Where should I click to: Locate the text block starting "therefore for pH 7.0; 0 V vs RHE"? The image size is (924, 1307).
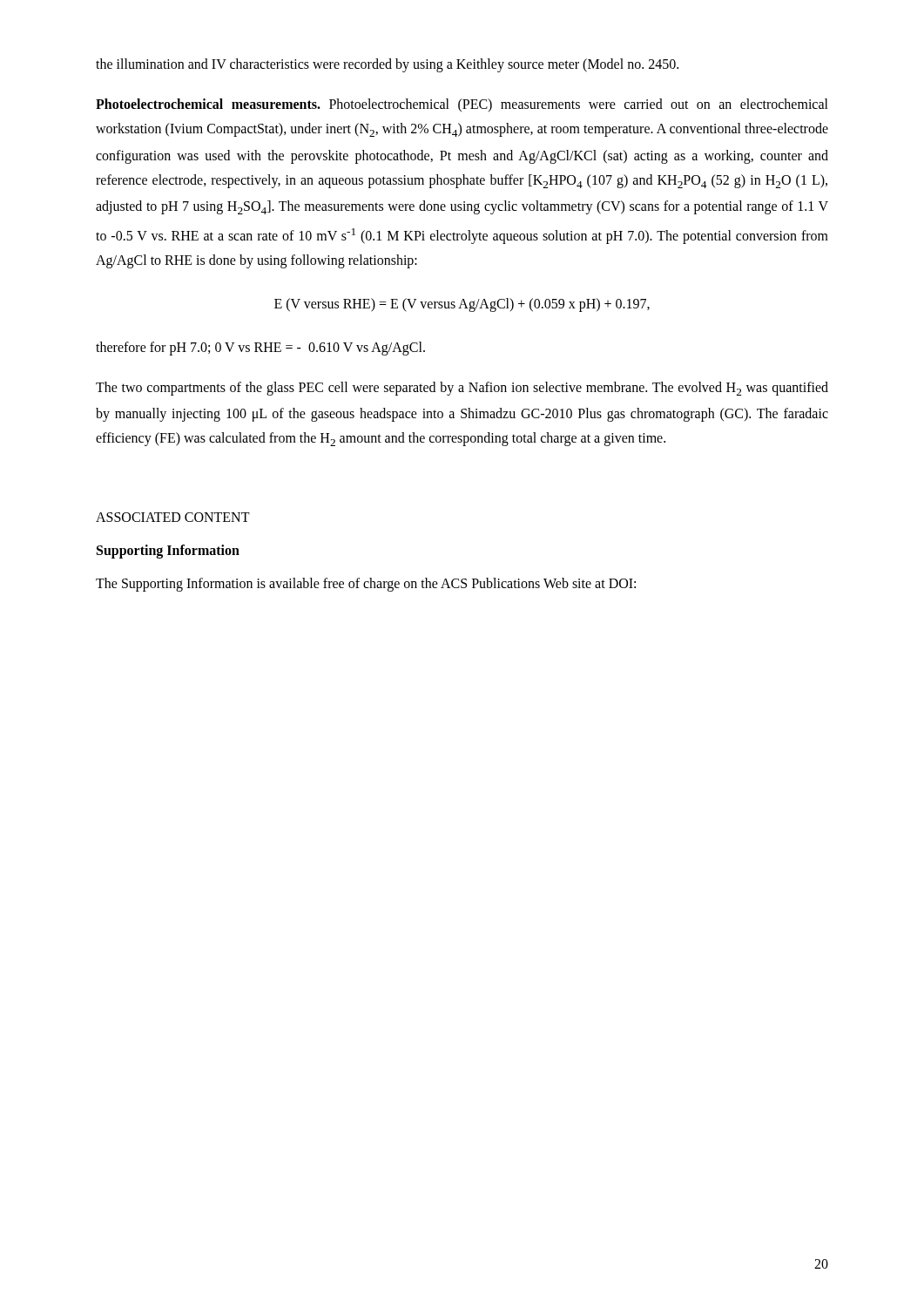click(x=260, y=349)
